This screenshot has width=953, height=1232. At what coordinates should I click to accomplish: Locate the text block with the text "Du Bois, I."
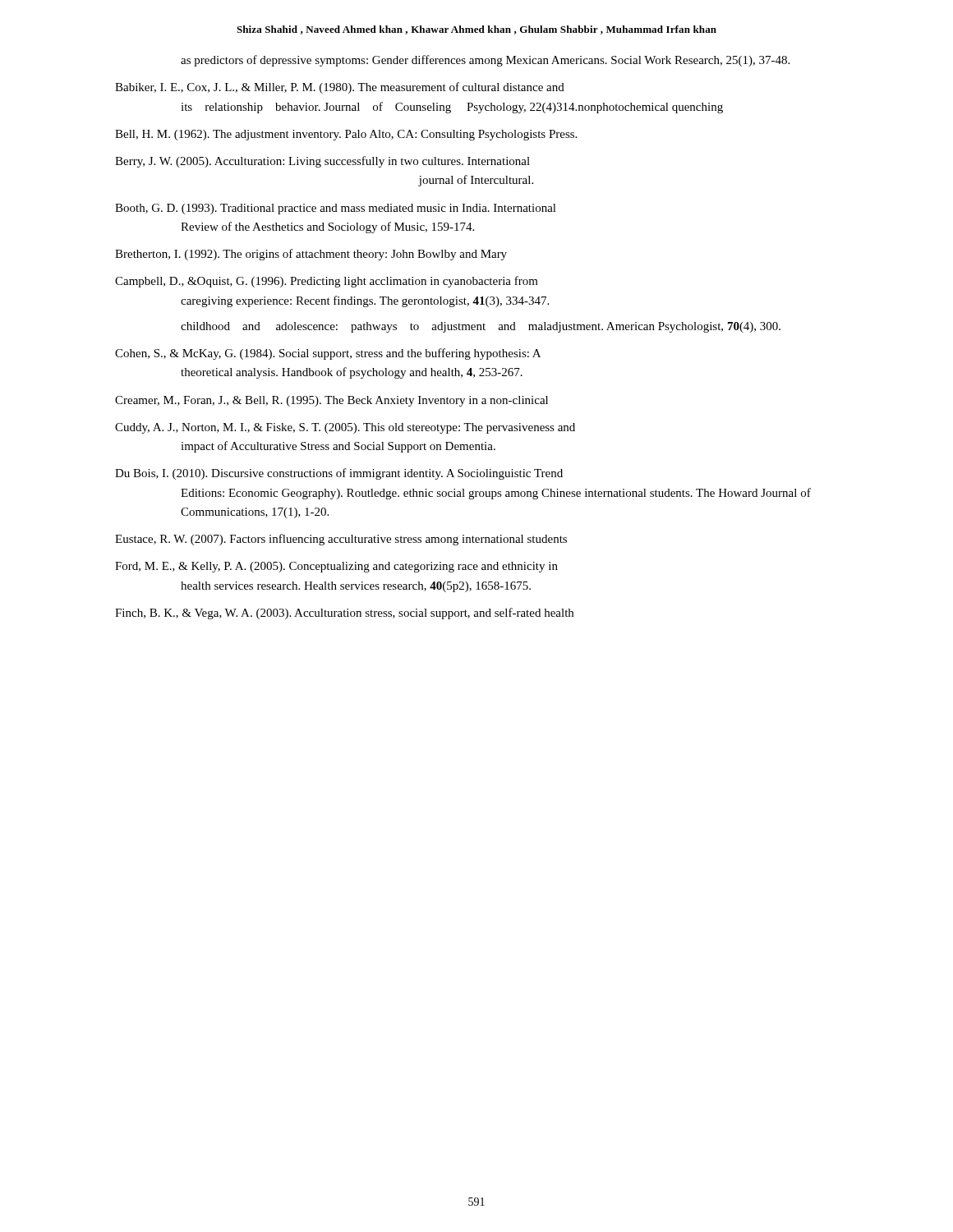coord(476,493)
